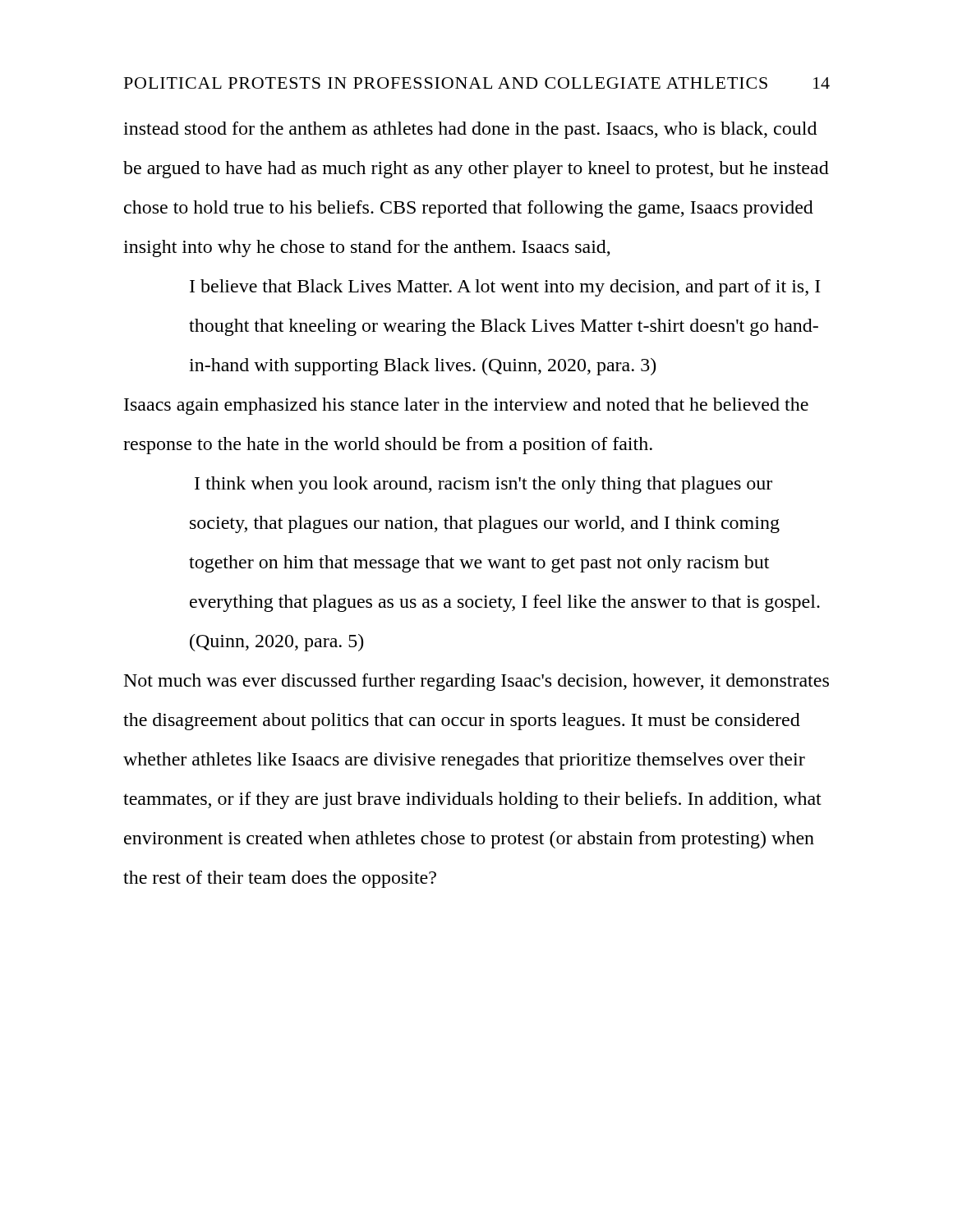Navigate to the block starting "Isaacs again emphasized his stance"
The image size is (953, 1232).
coord(466,406)
